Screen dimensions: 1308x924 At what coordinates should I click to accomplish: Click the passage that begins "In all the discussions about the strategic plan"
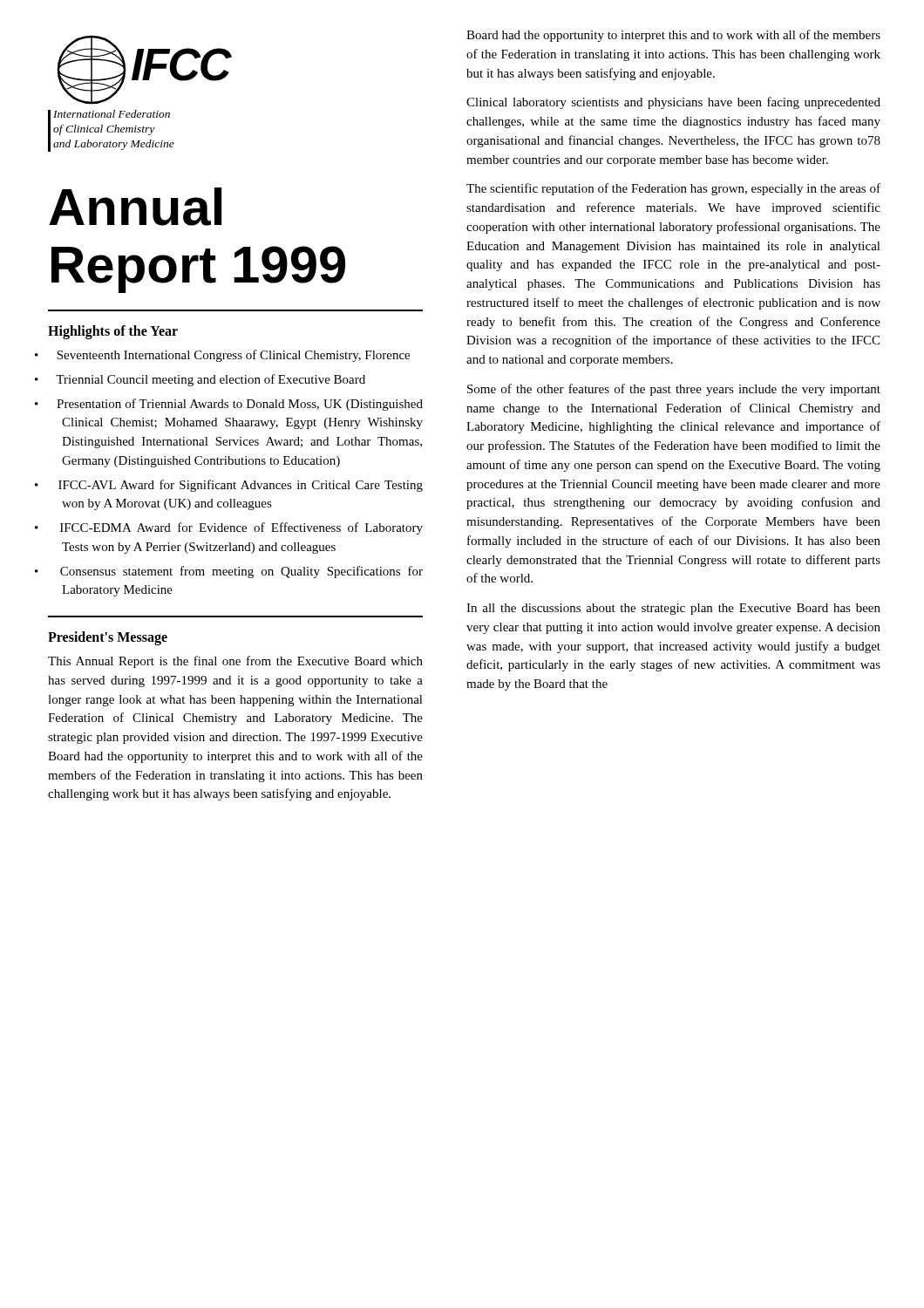coord(673,646)
